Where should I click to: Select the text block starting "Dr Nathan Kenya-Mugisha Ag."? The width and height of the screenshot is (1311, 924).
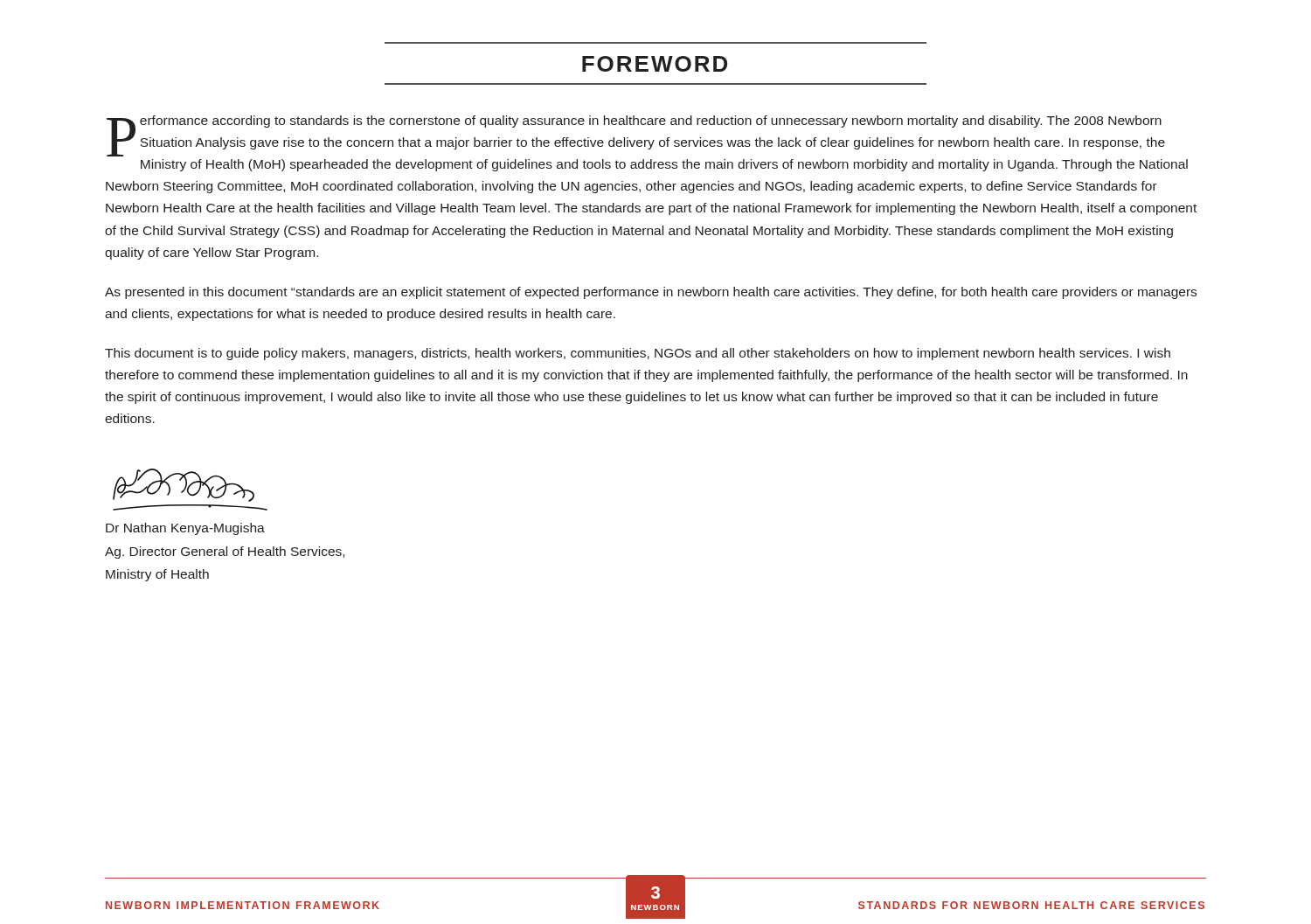(225, 551)
